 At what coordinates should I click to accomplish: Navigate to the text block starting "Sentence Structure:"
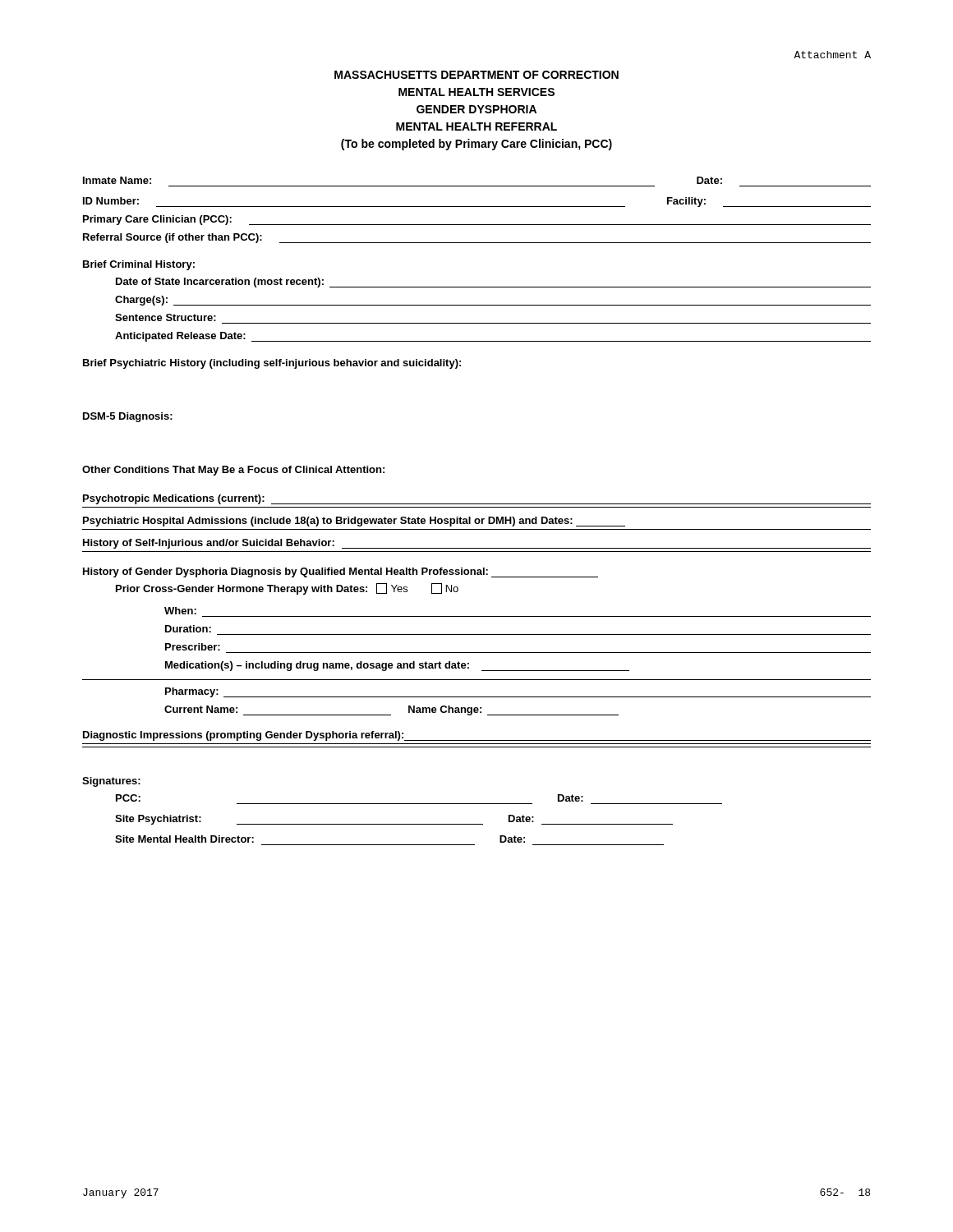pyautogui.click(x=493, y=317)
